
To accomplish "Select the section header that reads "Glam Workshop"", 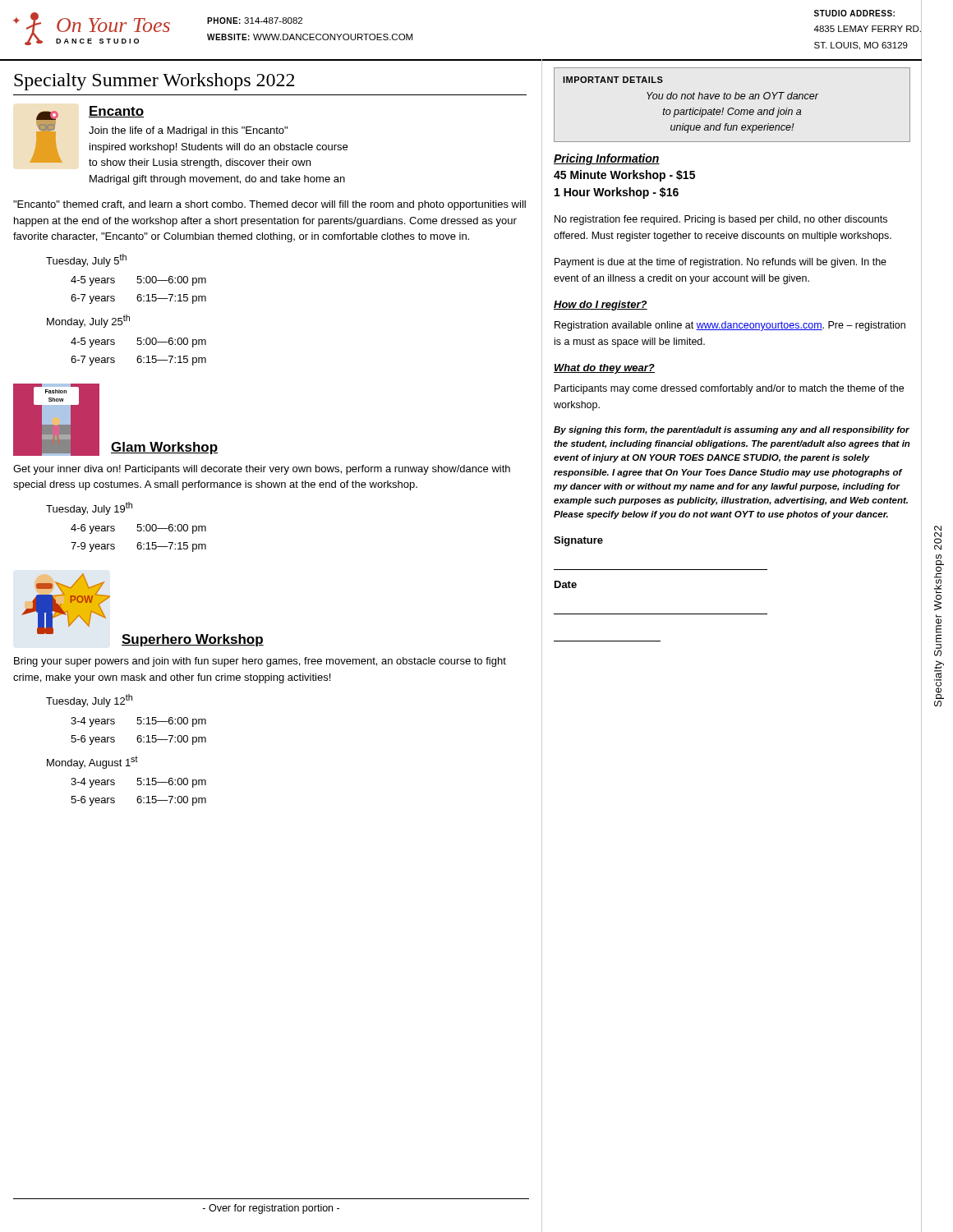I will [164, 447].
